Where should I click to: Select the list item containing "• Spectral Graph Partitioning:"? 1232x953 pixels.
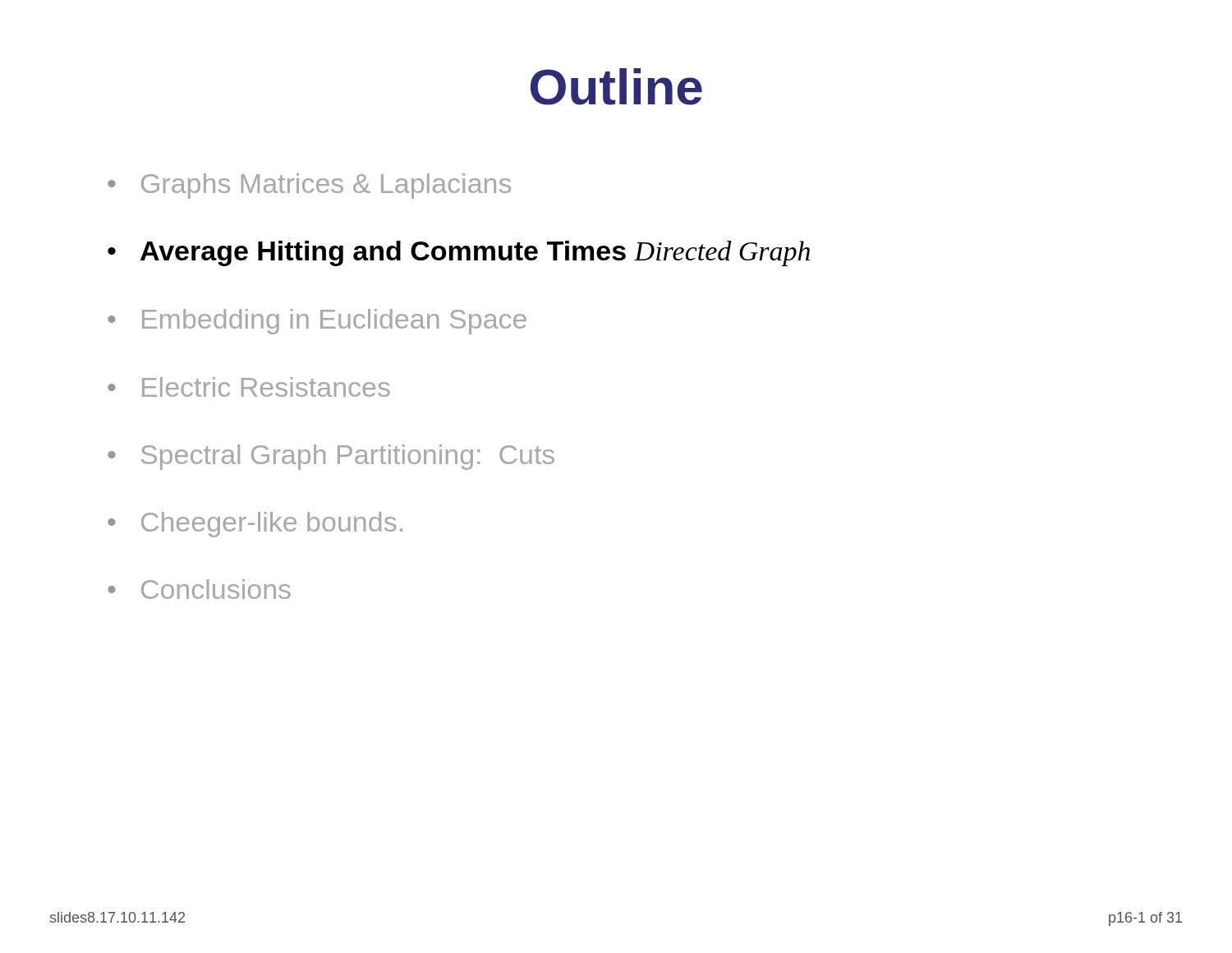coord(331,454)
